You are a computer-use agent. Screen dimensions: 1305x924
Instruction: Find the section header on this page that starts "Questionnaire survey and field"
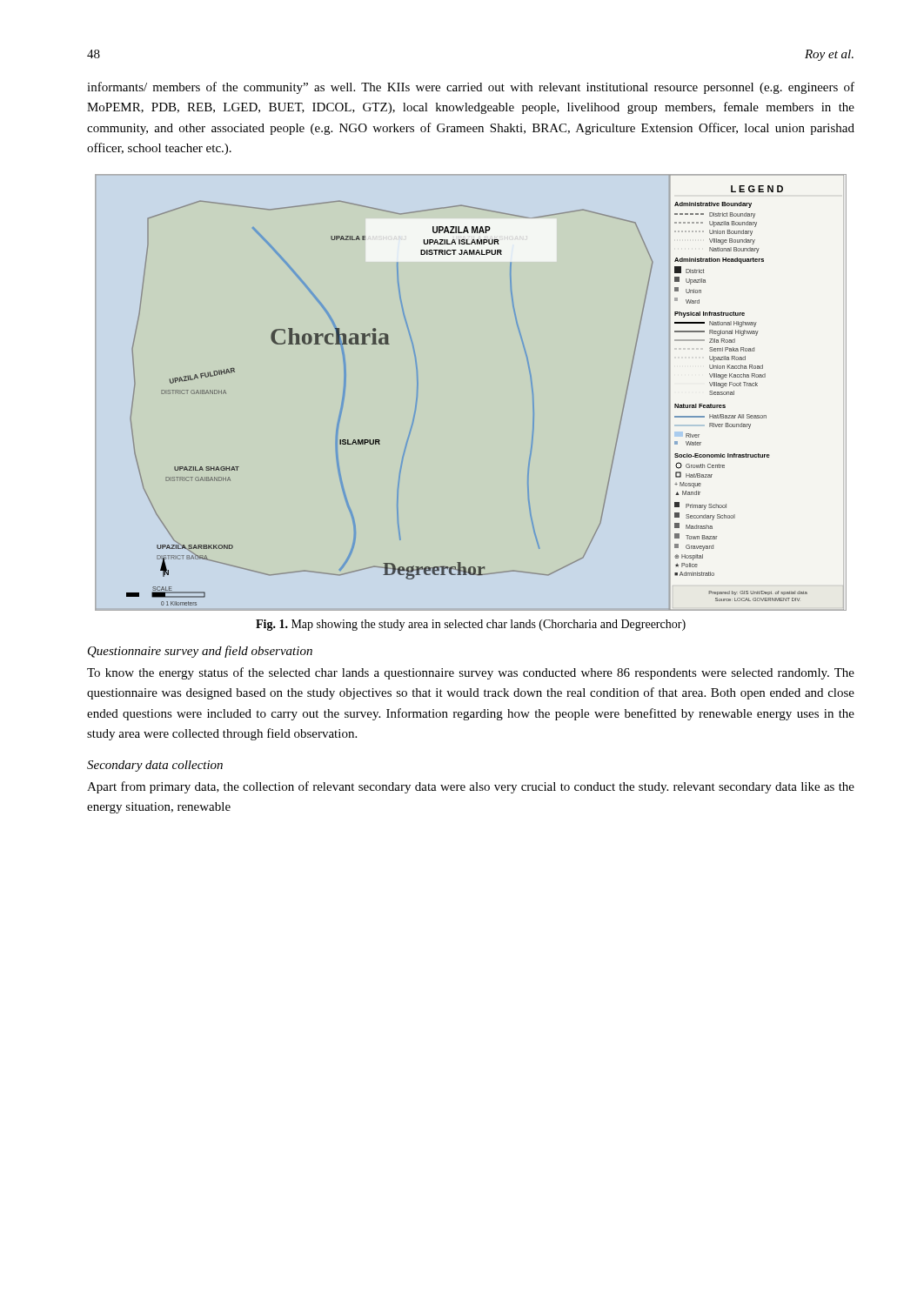point(200,651)
